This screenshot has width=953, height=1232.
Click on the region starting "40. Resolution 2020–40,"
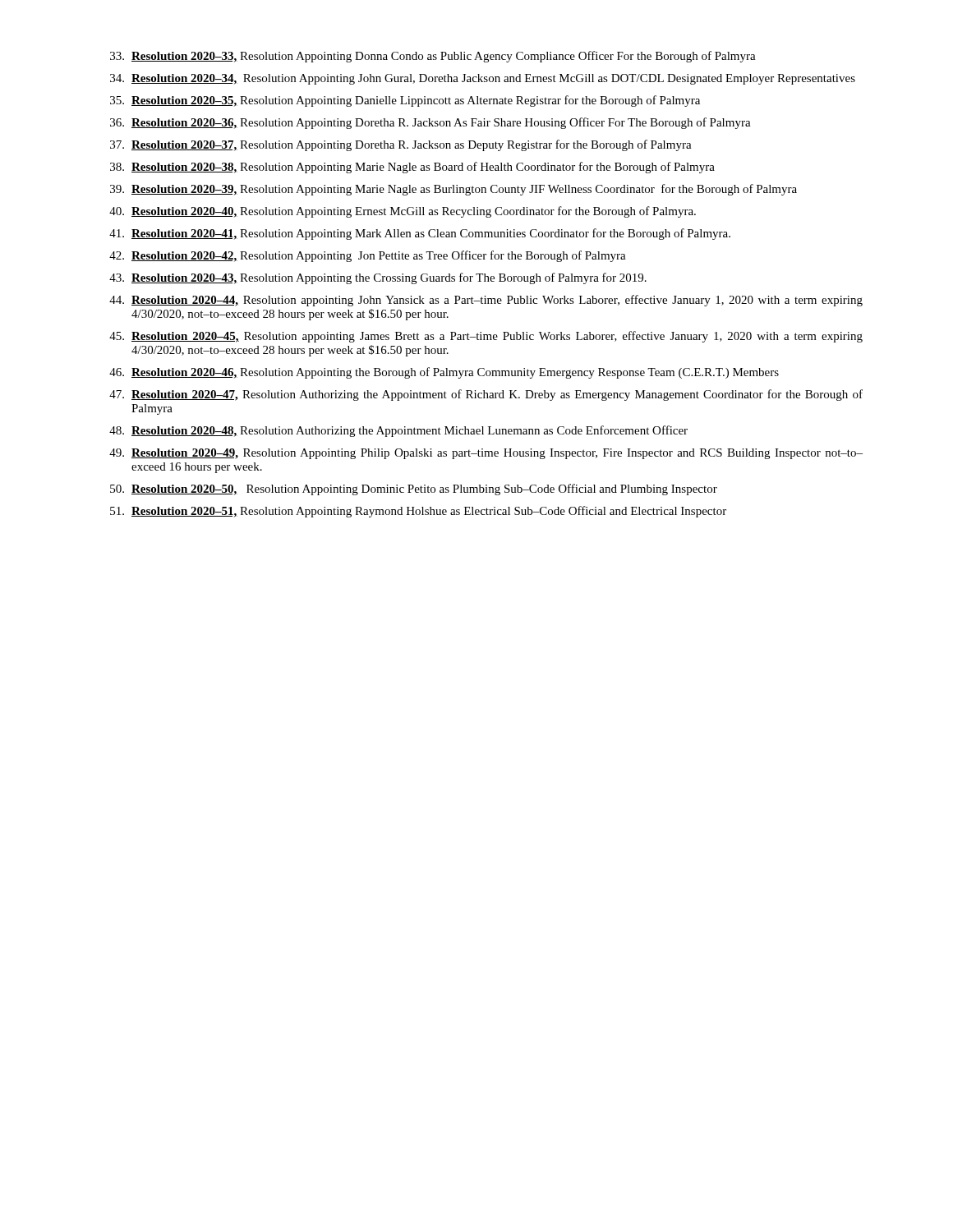pos(476,211)
